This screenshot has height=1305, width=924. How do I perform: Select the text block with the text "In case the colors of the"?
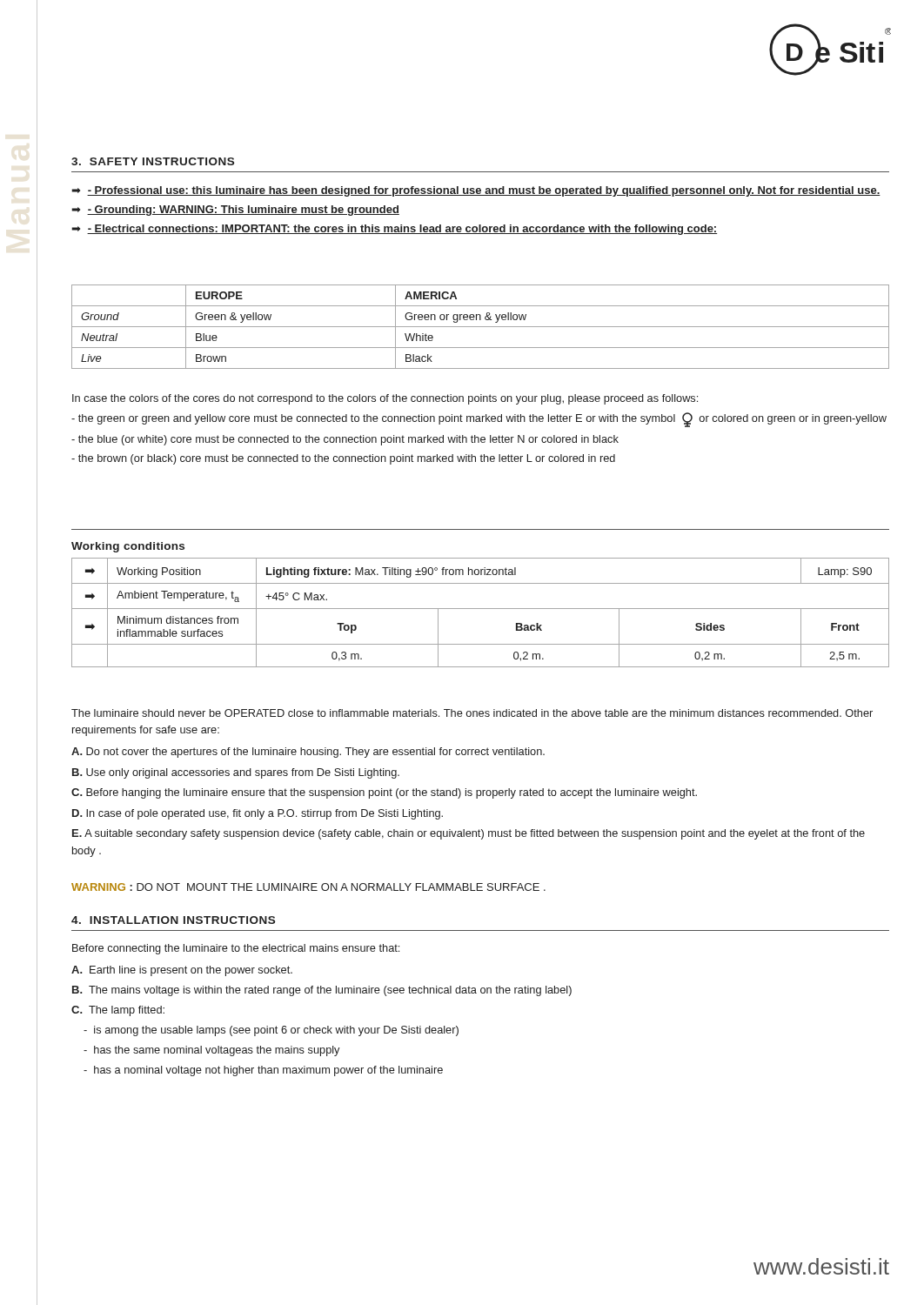pyautogui.click(x=480, y=428)
